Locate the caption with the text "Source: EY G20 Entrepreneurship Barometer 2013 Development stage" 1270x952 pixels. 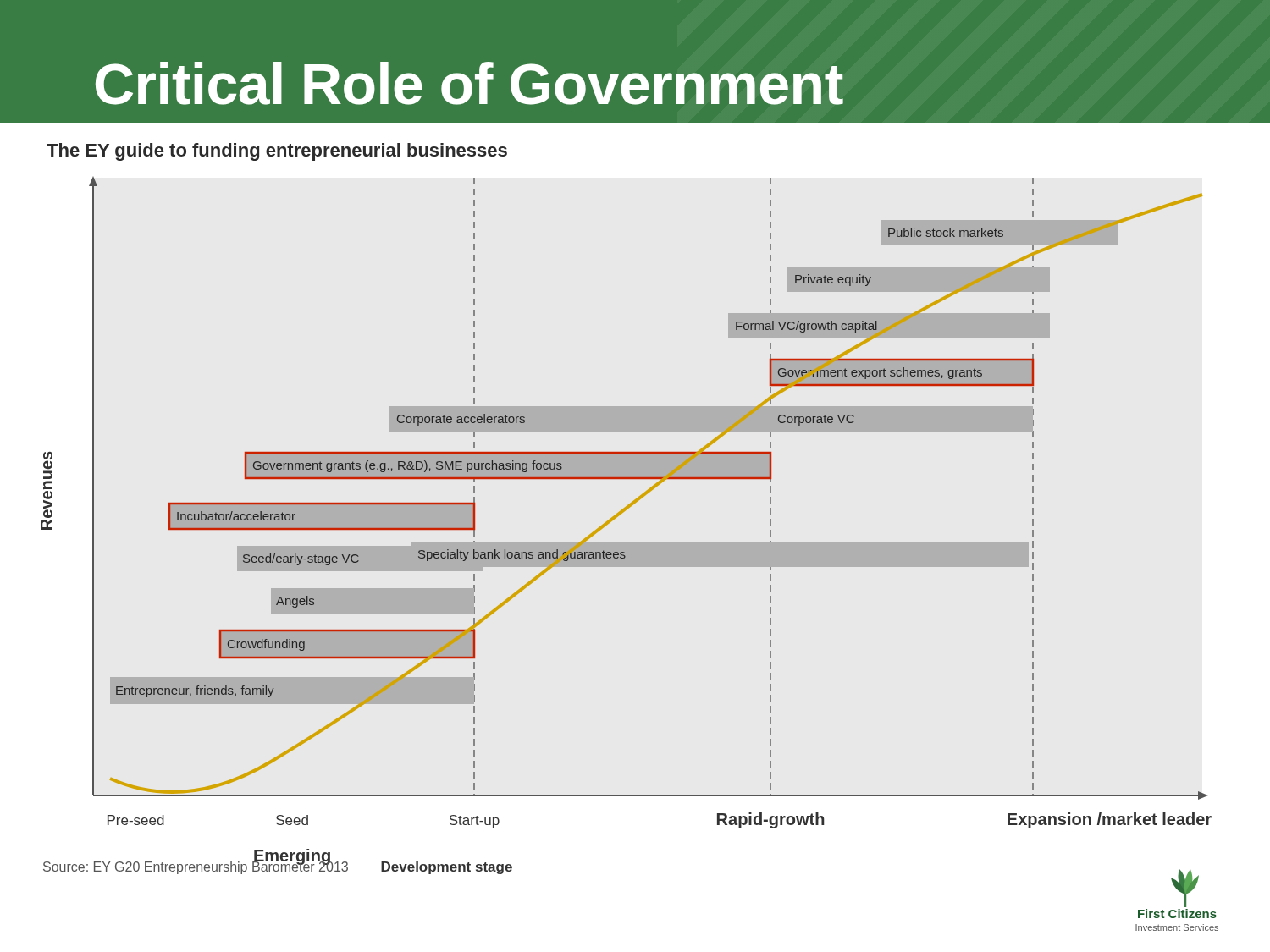(277, 867)
